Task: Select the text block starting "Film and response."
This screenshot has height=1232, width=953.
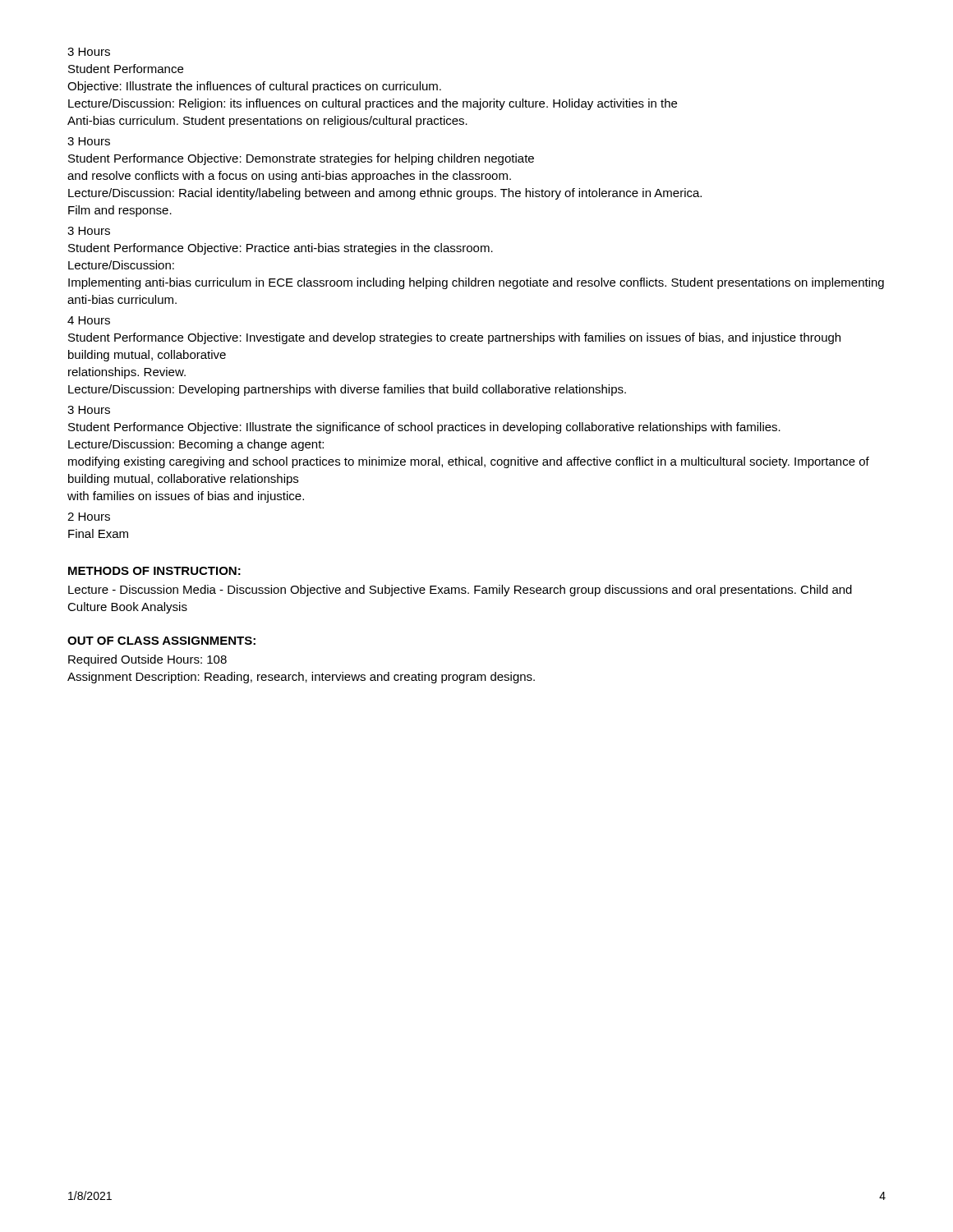Action: (120, 210)
